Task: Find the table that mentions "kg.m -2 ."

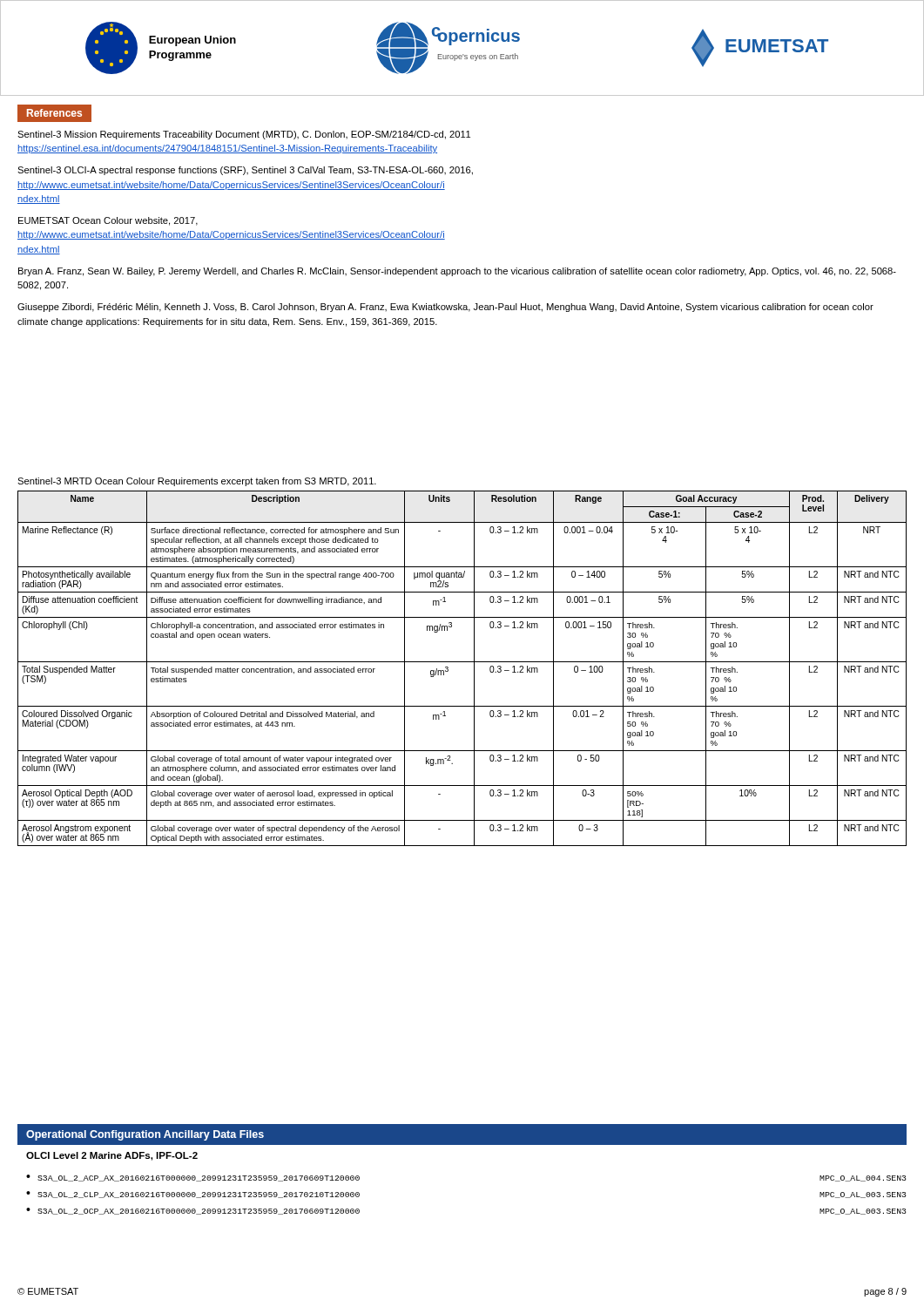Action: (462, 668)
